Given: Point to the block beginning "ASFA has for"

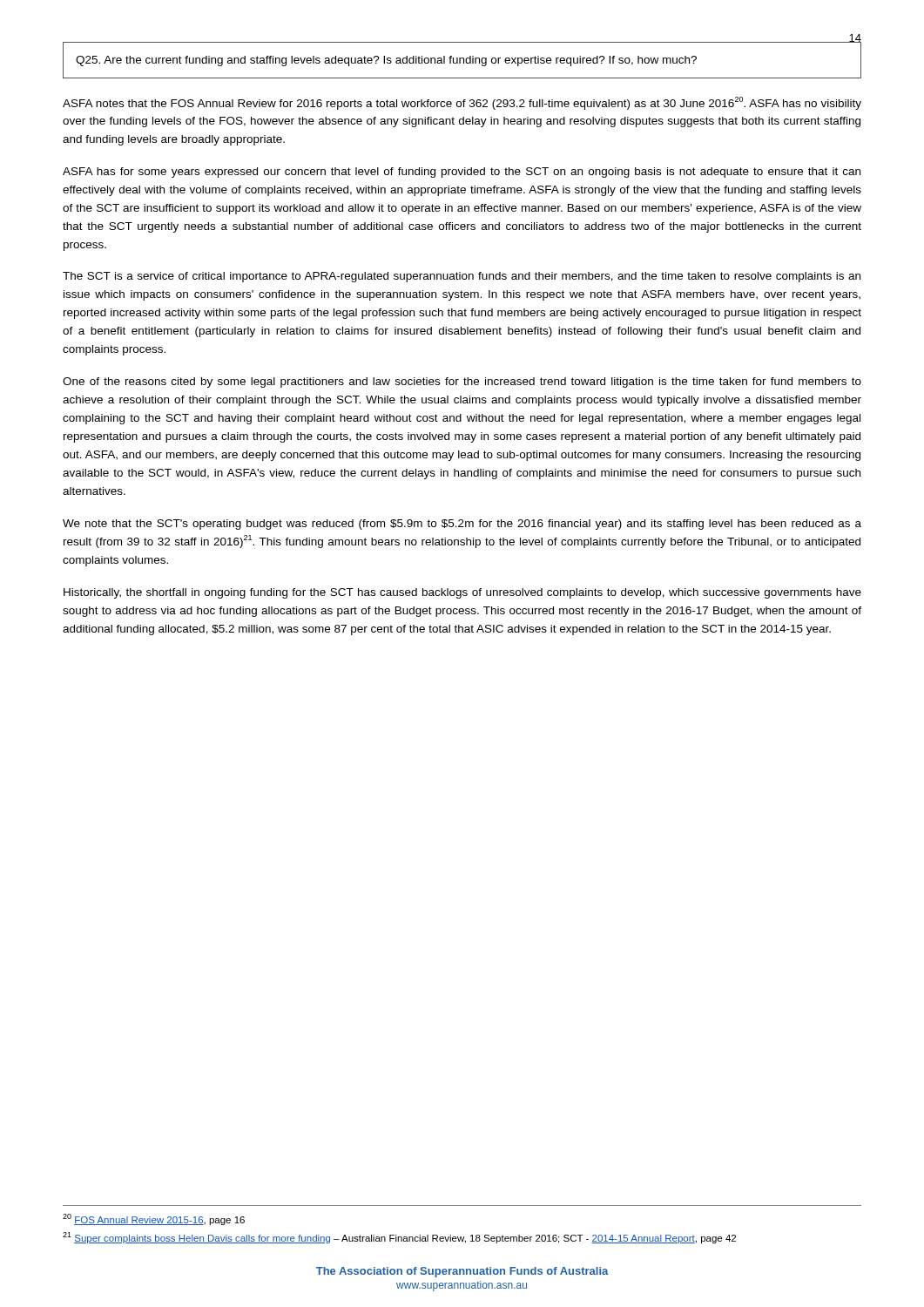Looking at the screenshot, I should coord(462,208).
